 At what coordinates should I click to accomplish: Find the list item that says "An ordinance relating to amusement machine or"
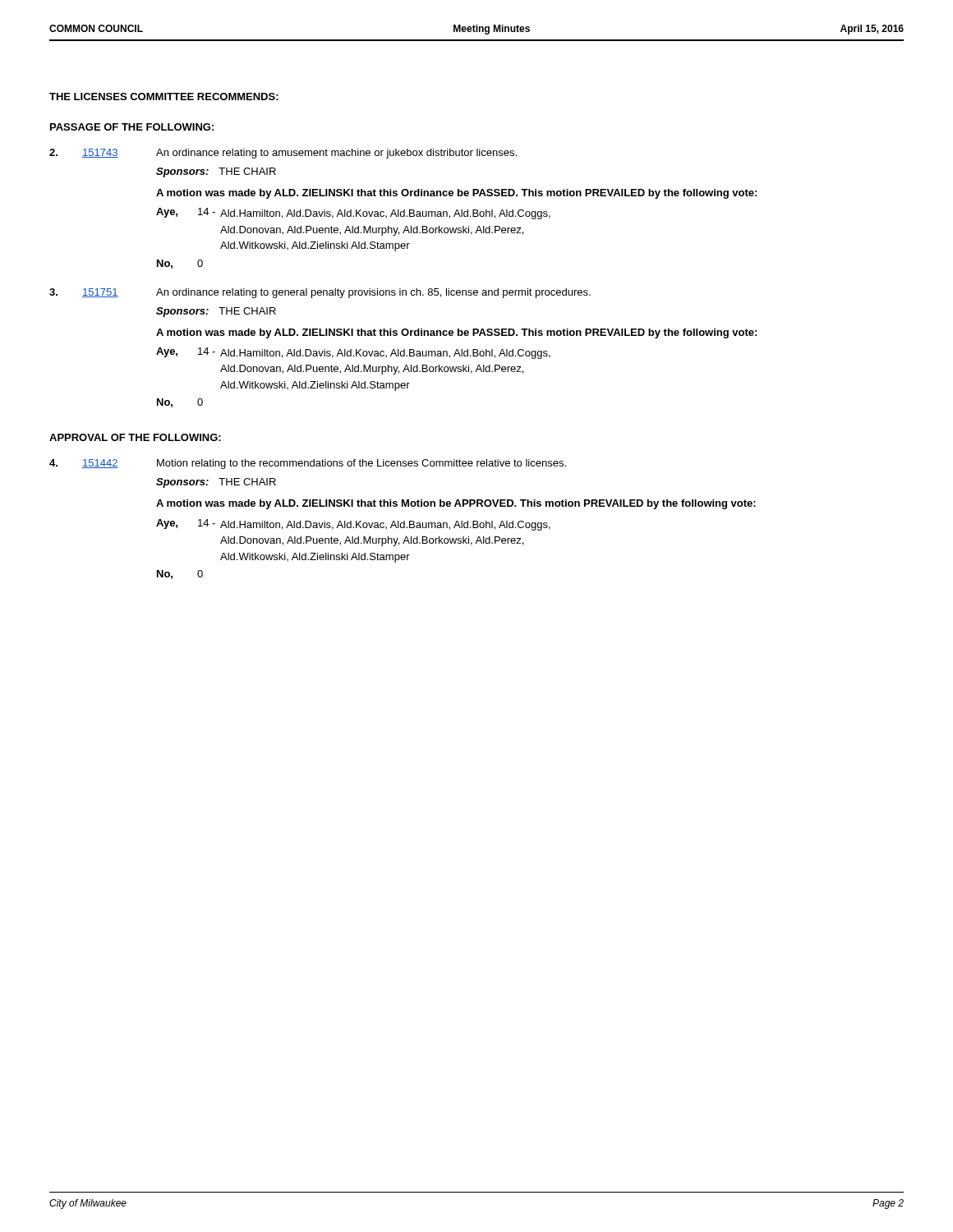(x=530, y=208)
